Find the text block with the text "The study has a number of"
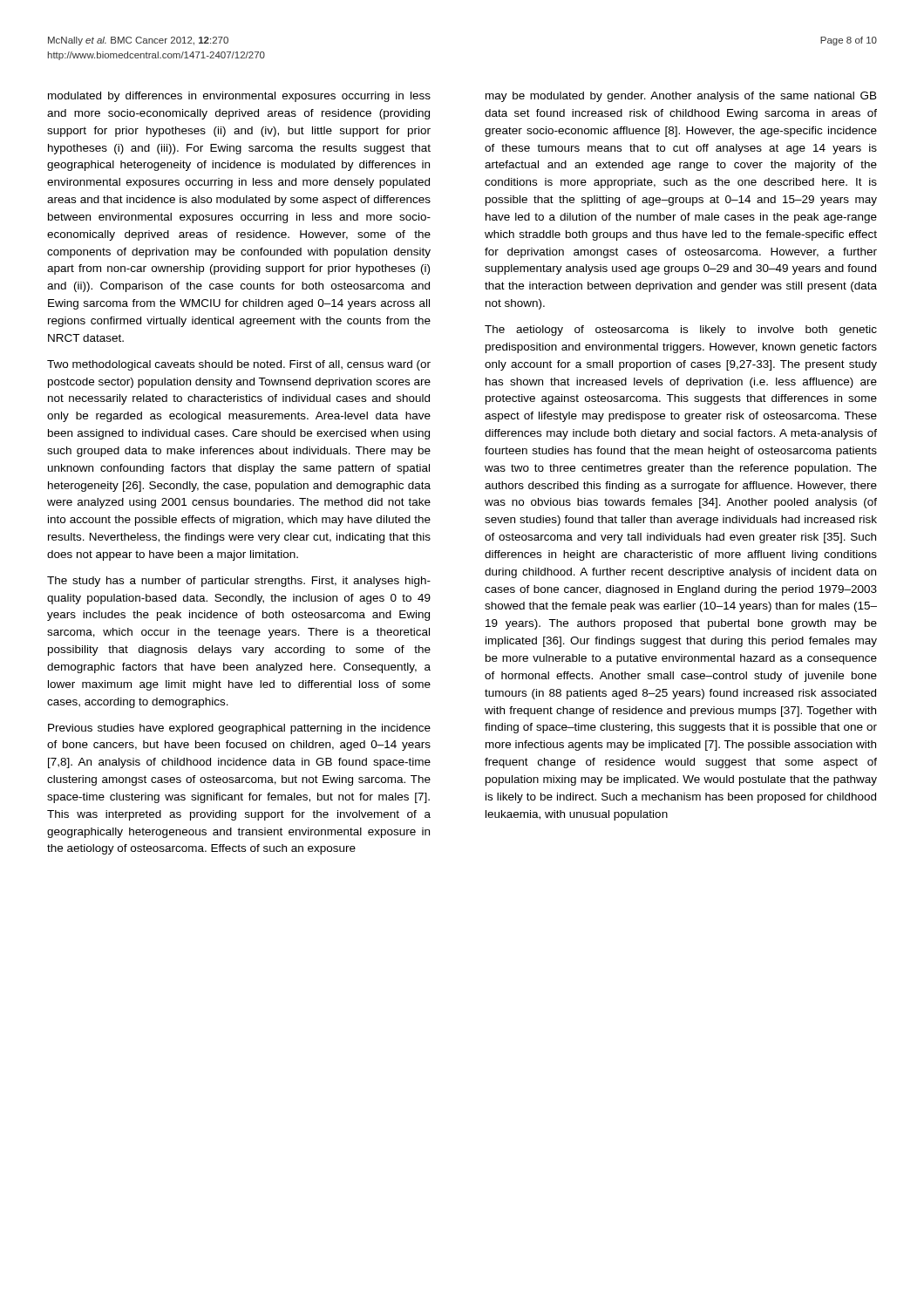This screenshot has width=924, height=1308. tap(239, 641)
